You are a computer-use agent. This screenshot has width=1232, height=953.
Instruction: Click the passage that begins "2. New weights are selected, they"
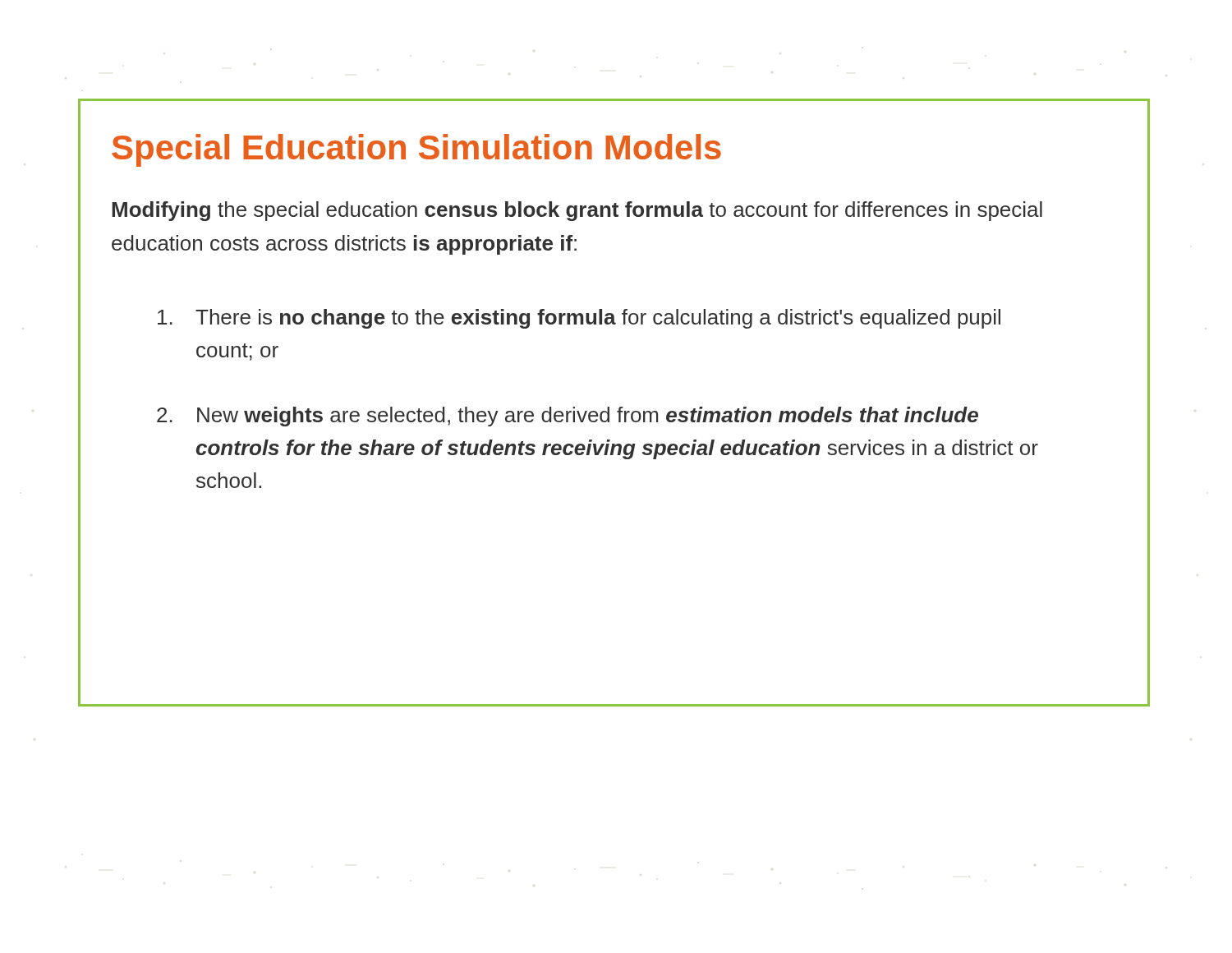[x=604, y=448]
